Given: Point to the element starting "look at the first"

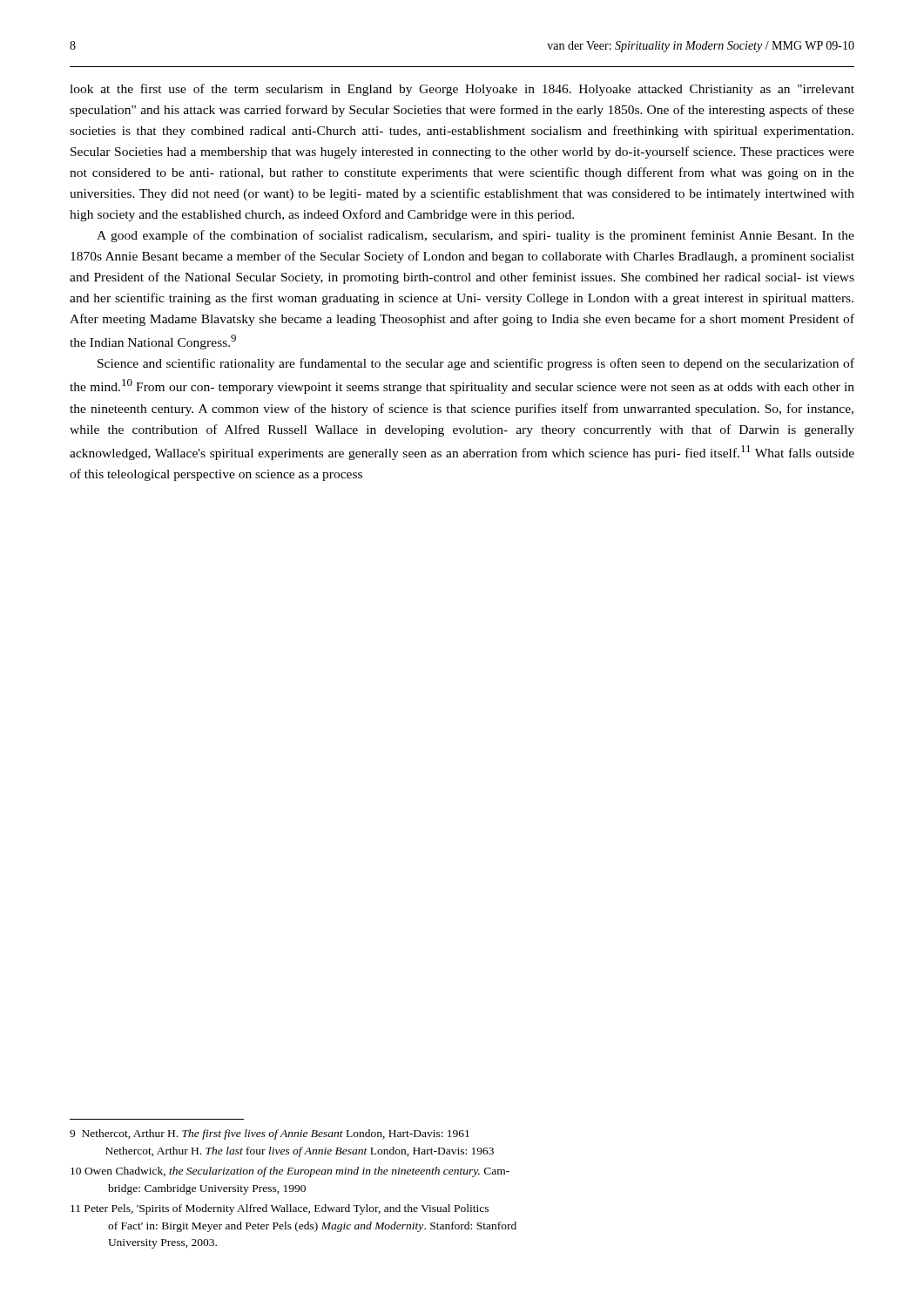Looking at the screenshot, I should click(x=462, y=281).
